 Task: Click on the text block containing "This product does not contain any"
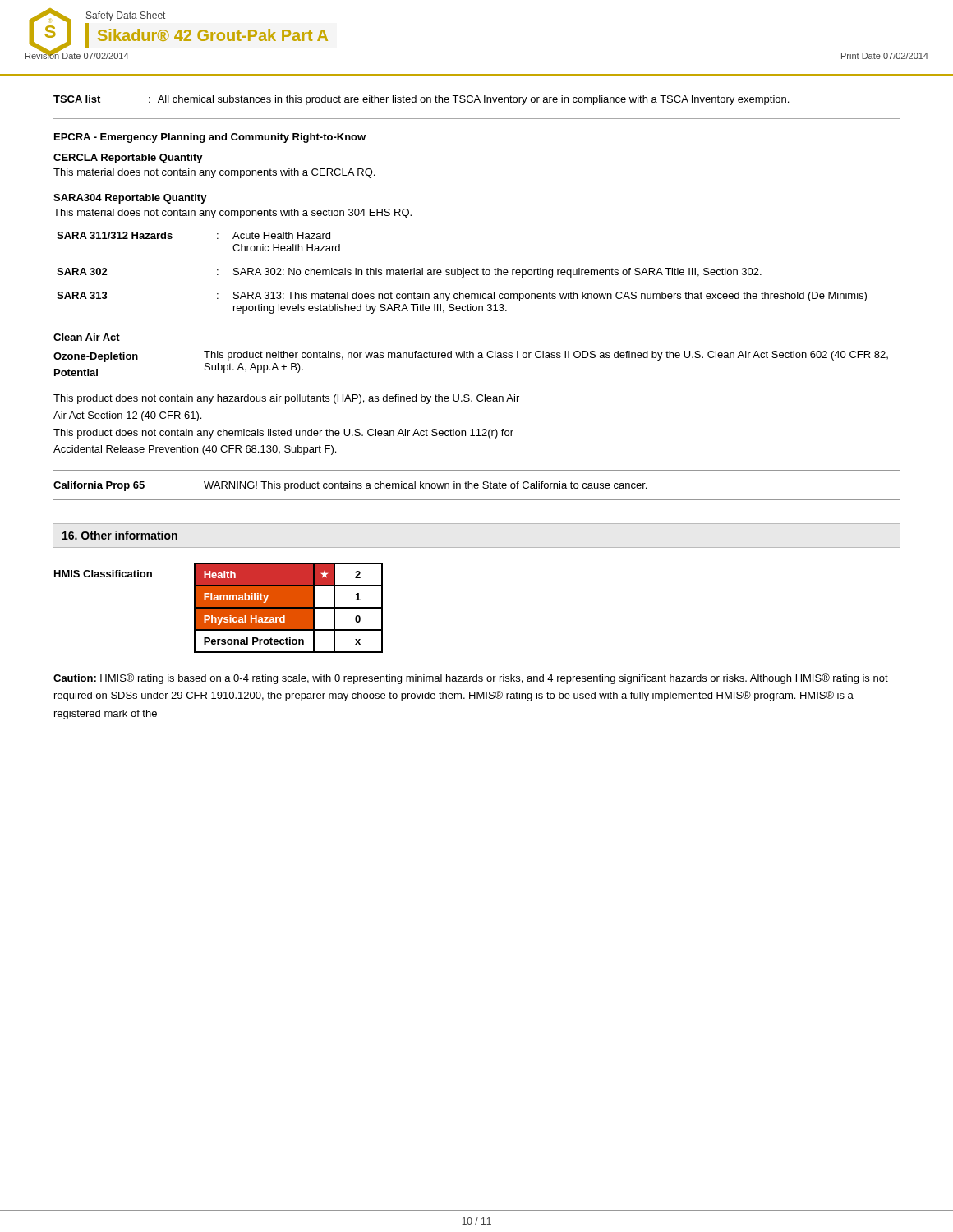286,424
